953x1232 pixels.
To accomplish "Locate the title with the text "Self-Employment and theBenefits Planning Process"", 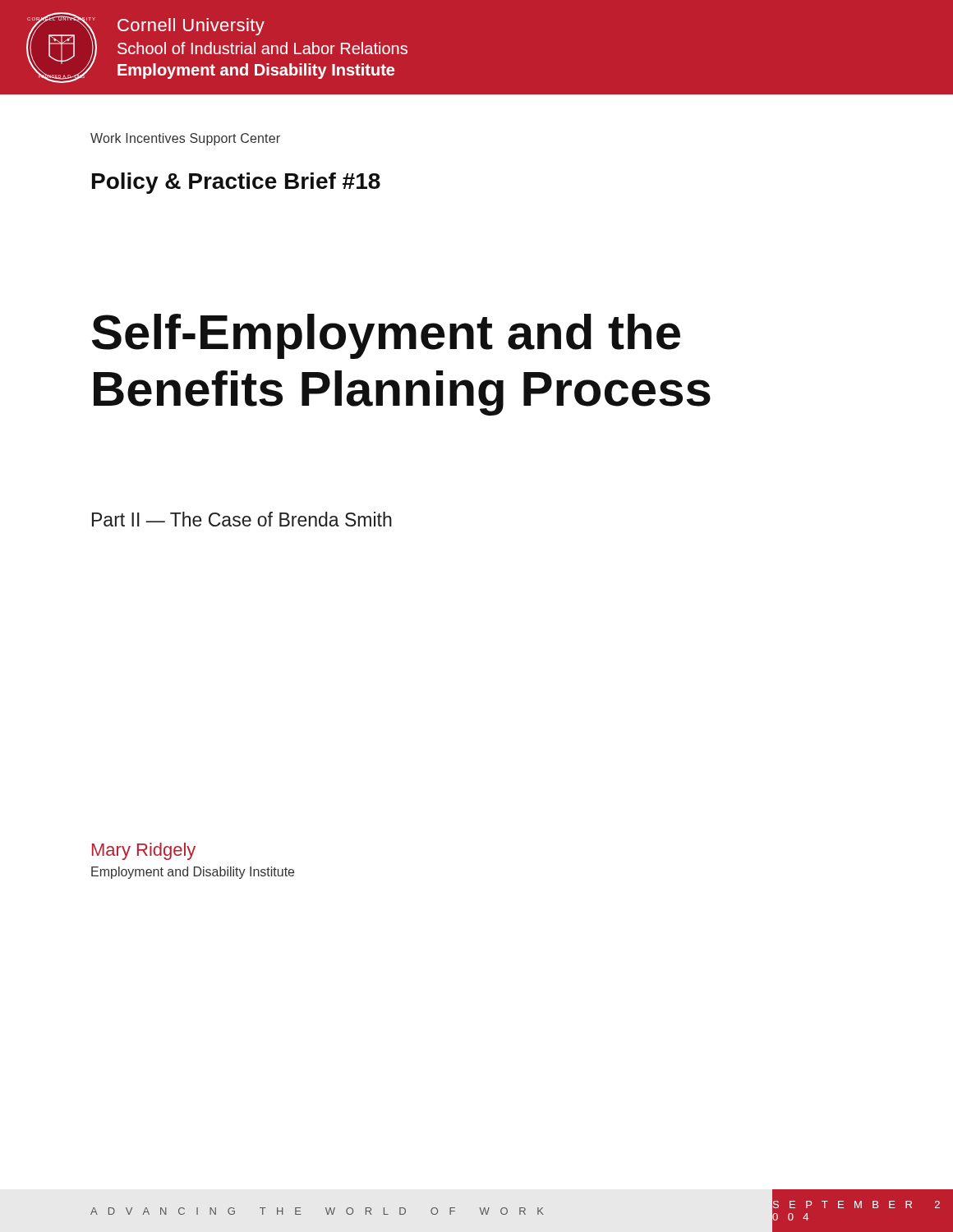I will [401, 361].
